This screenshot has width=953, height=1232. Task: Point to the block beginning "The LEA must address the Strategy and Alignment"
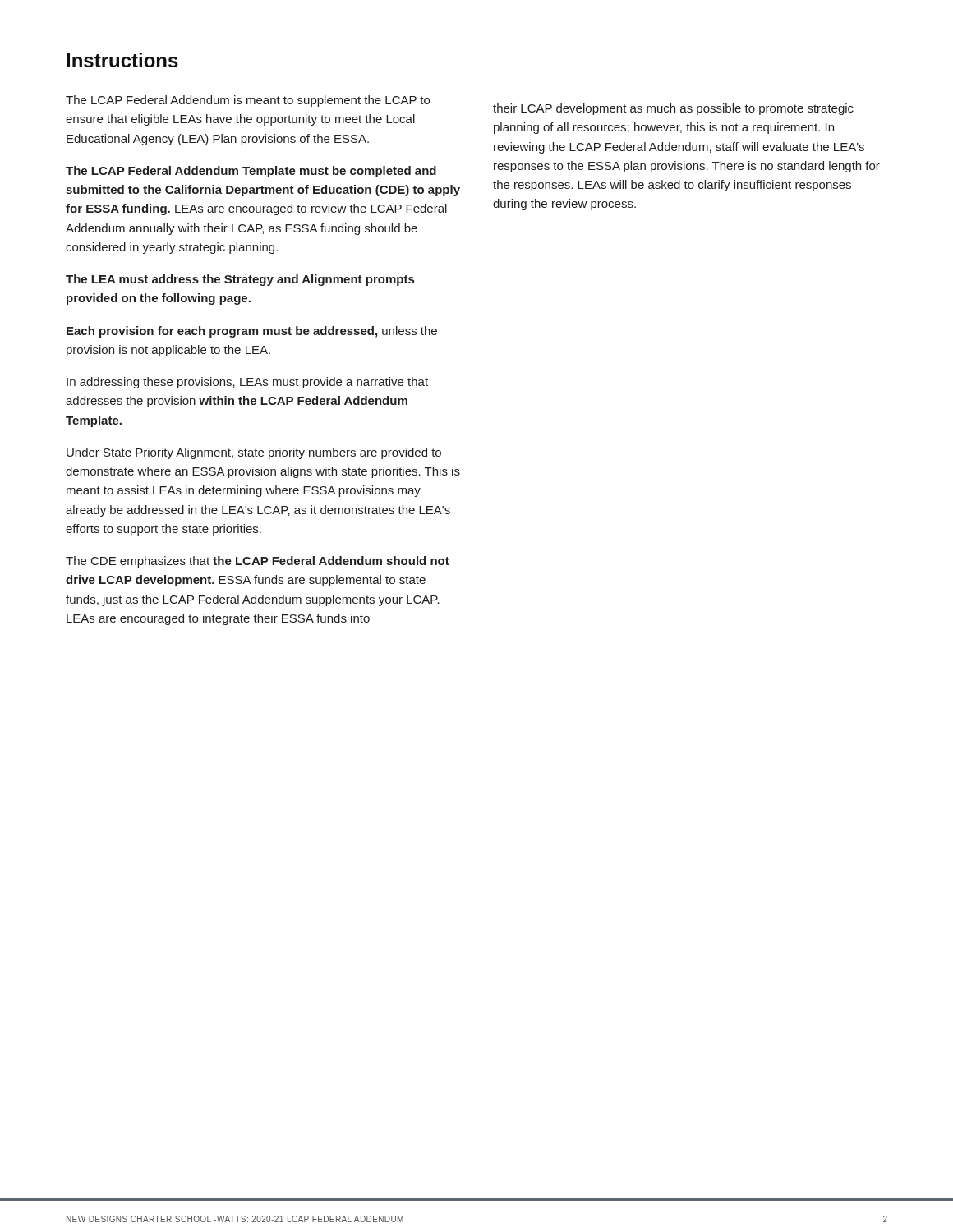(263, 289)
